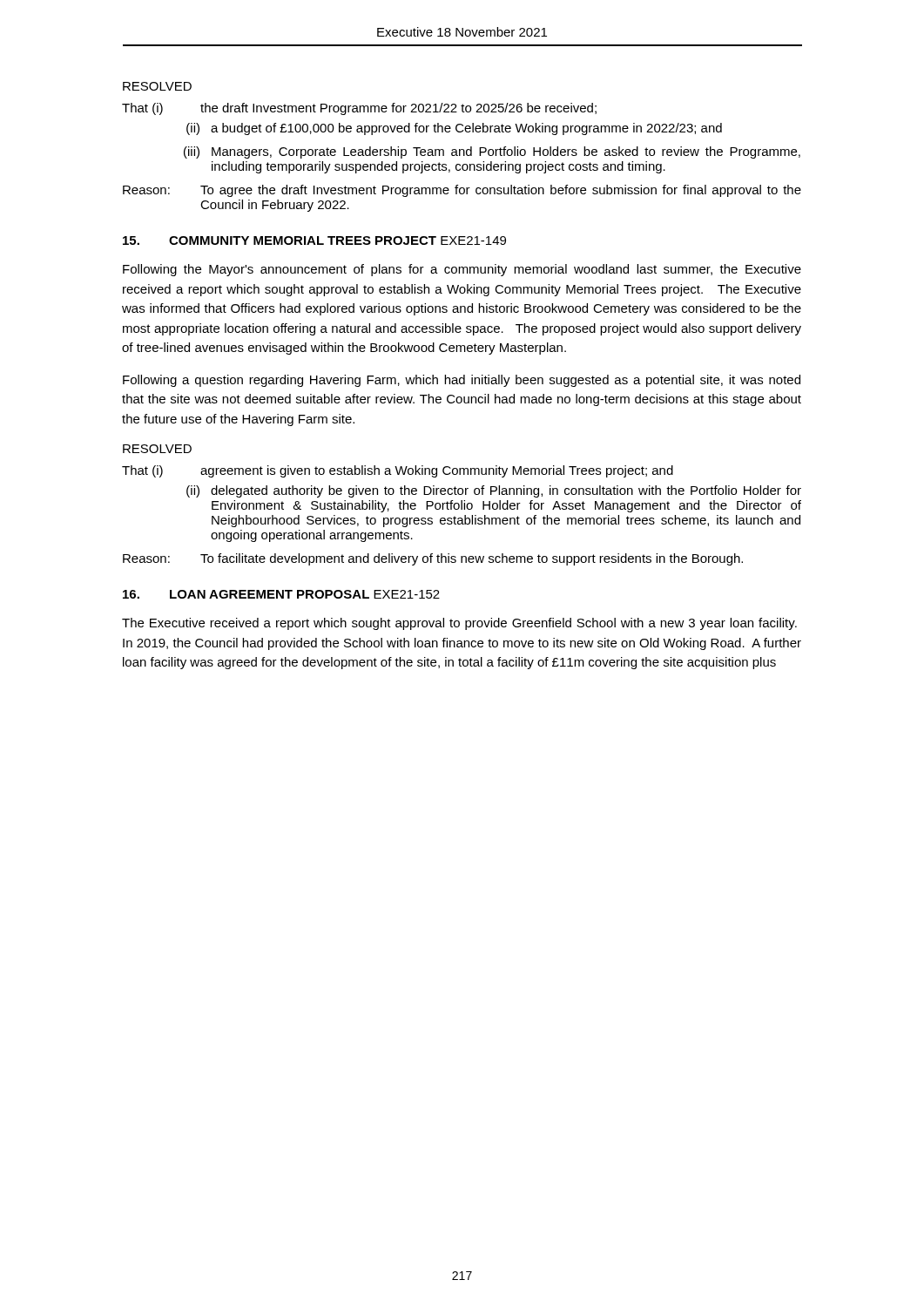Screen dimensions: 1307x924
Task: Click the passage that begins "Following a question regarding"
Action: (462, 399)
